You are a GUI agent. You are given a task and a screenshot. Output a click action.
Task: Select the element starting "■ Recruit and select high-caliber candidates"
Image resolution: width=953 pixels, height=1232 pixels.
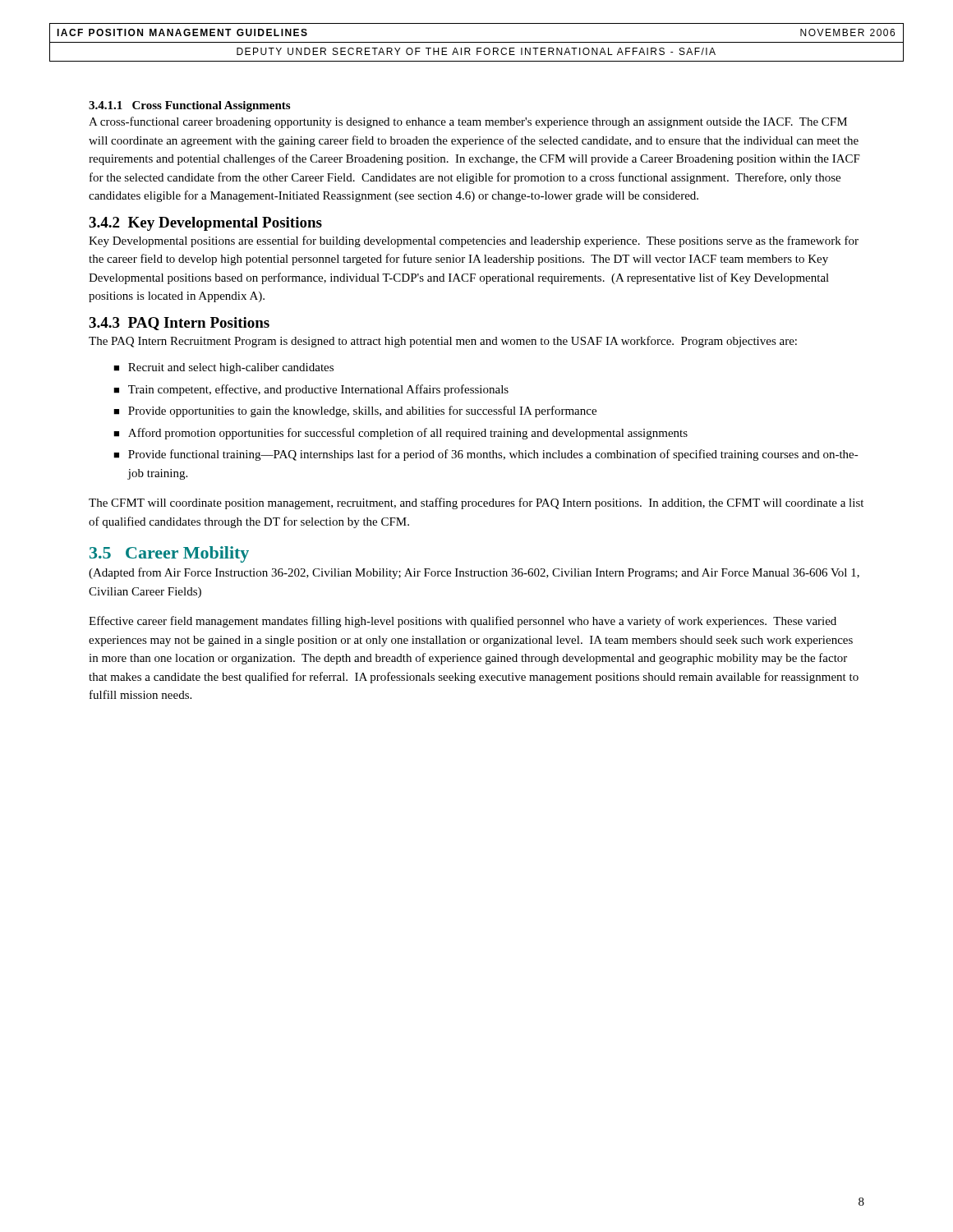[223, 368]
